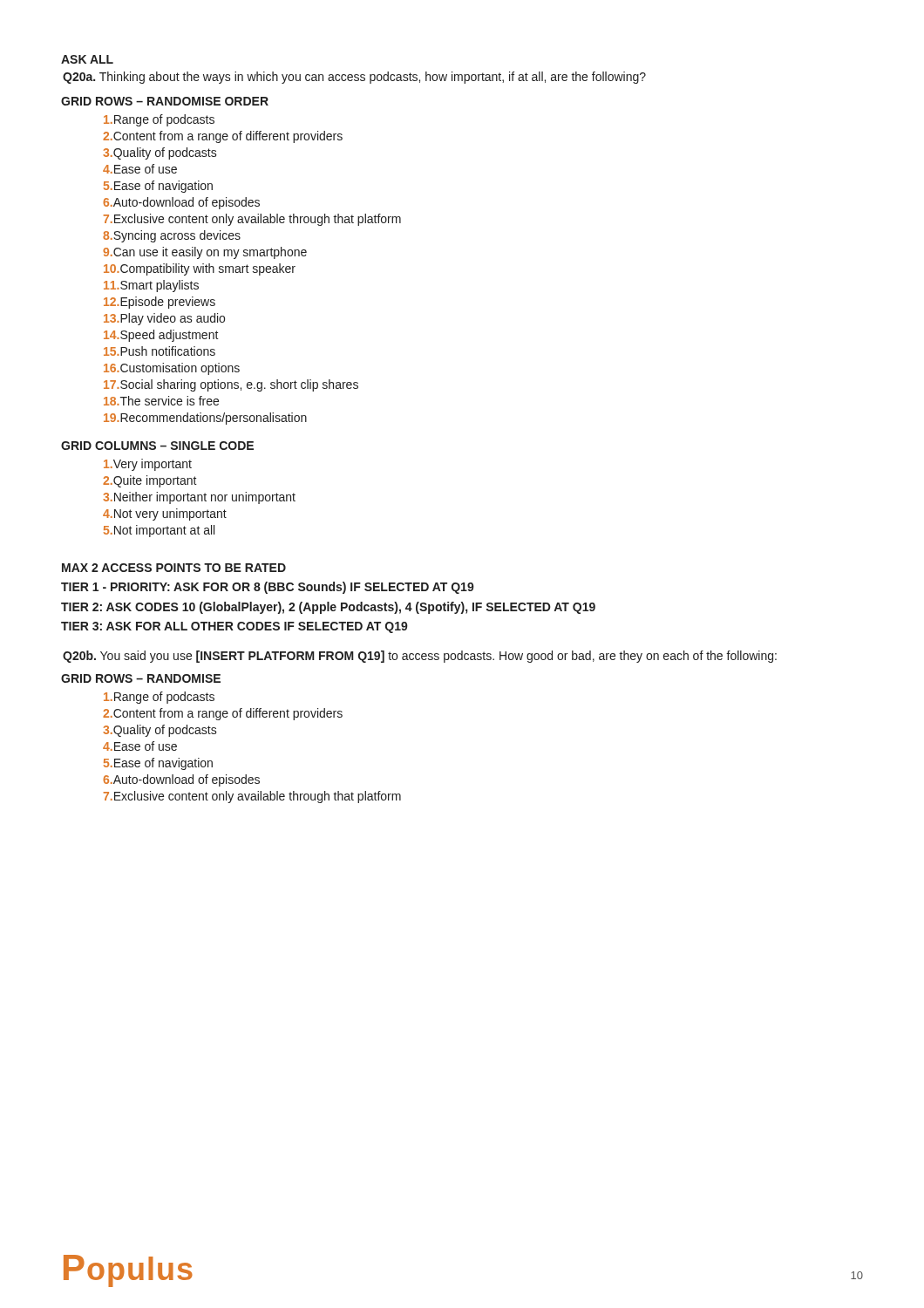
Task: Click on the text block starting "14.Speed adjustment"
Action: click(140, 335)
